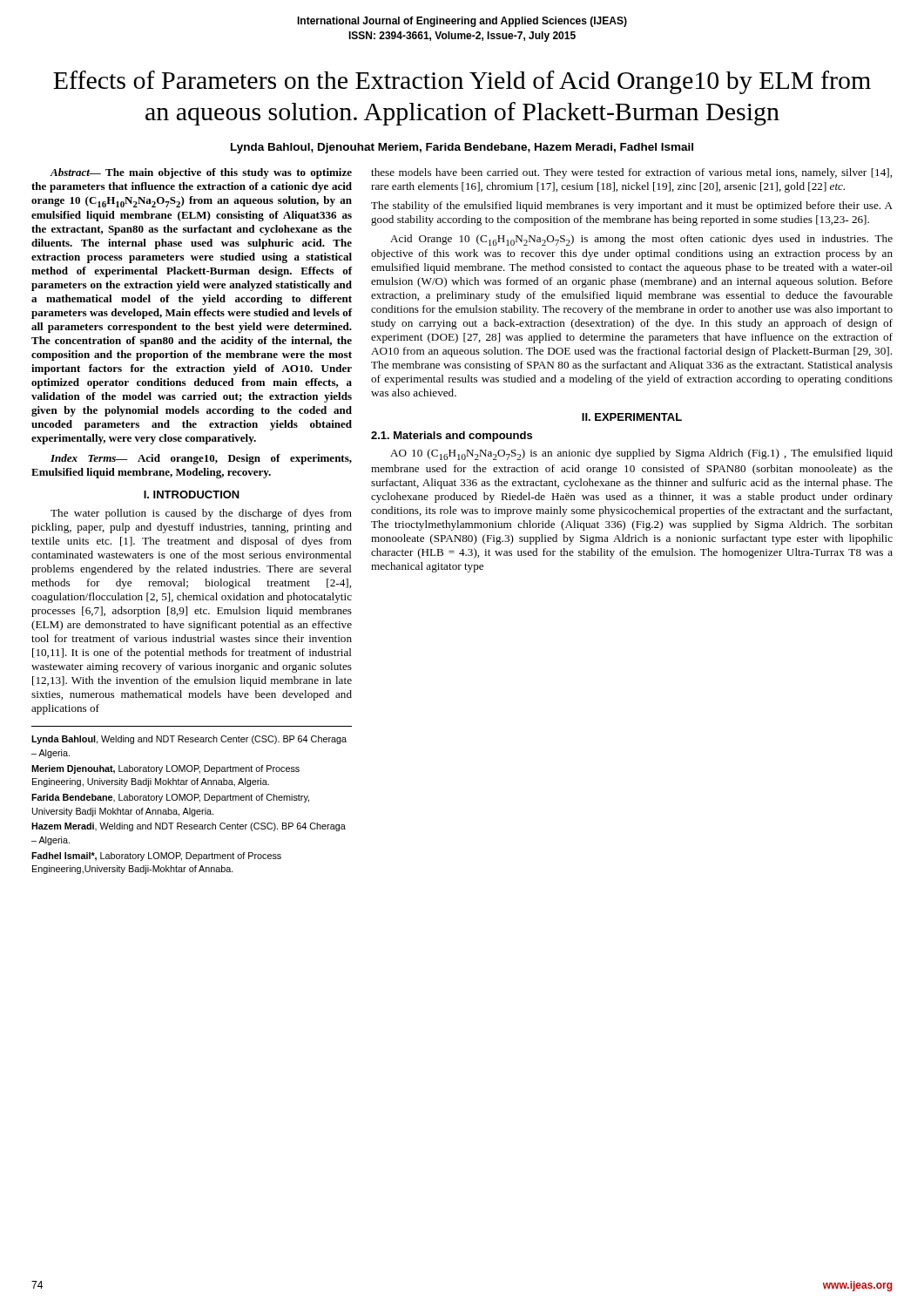Screen dimensions: 1307x924
Task: Click where it says "I. INTRODUCTION"
Action: coord(192,495)
